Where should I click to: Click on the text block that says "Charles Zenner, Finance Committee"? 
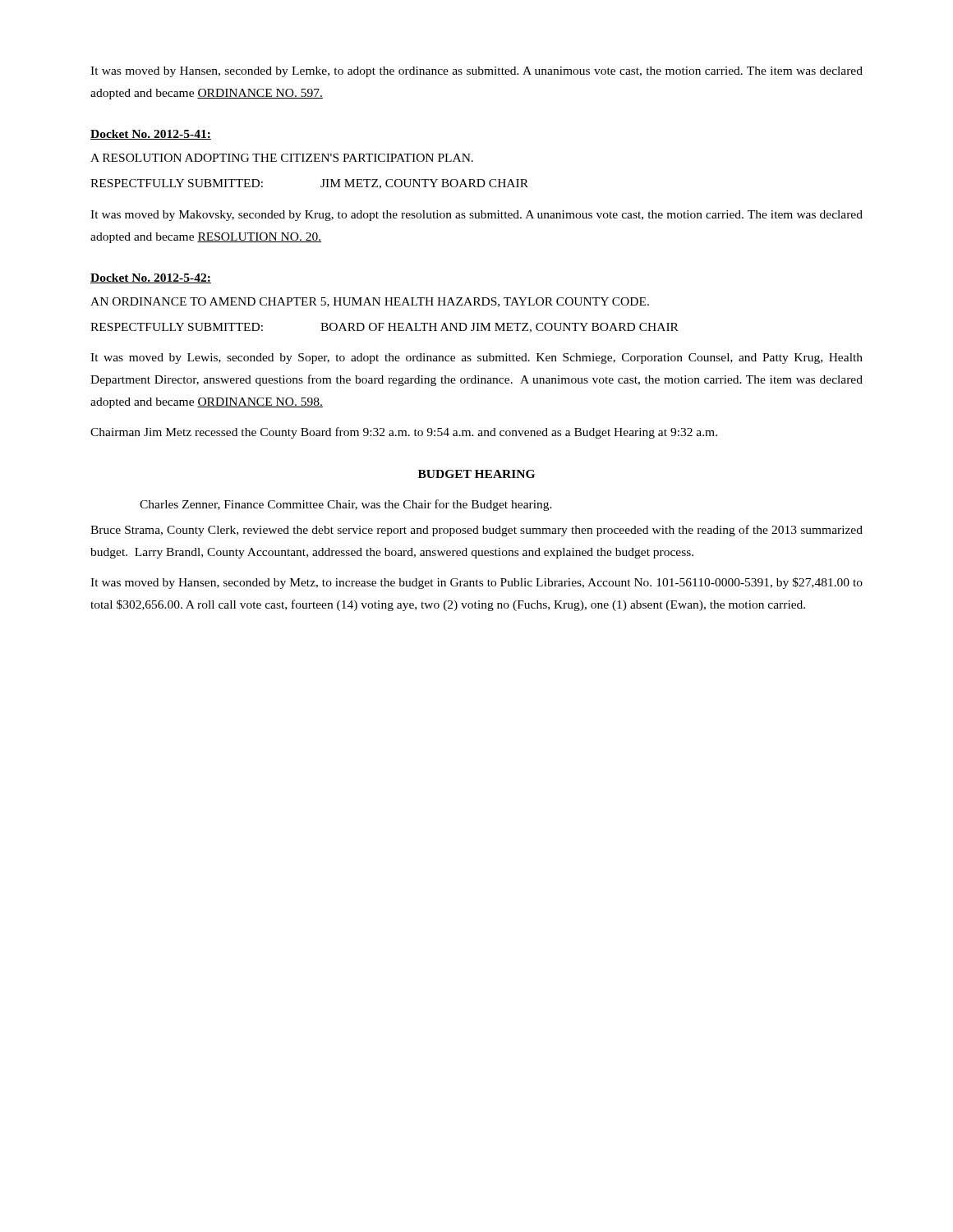(476, 504)
